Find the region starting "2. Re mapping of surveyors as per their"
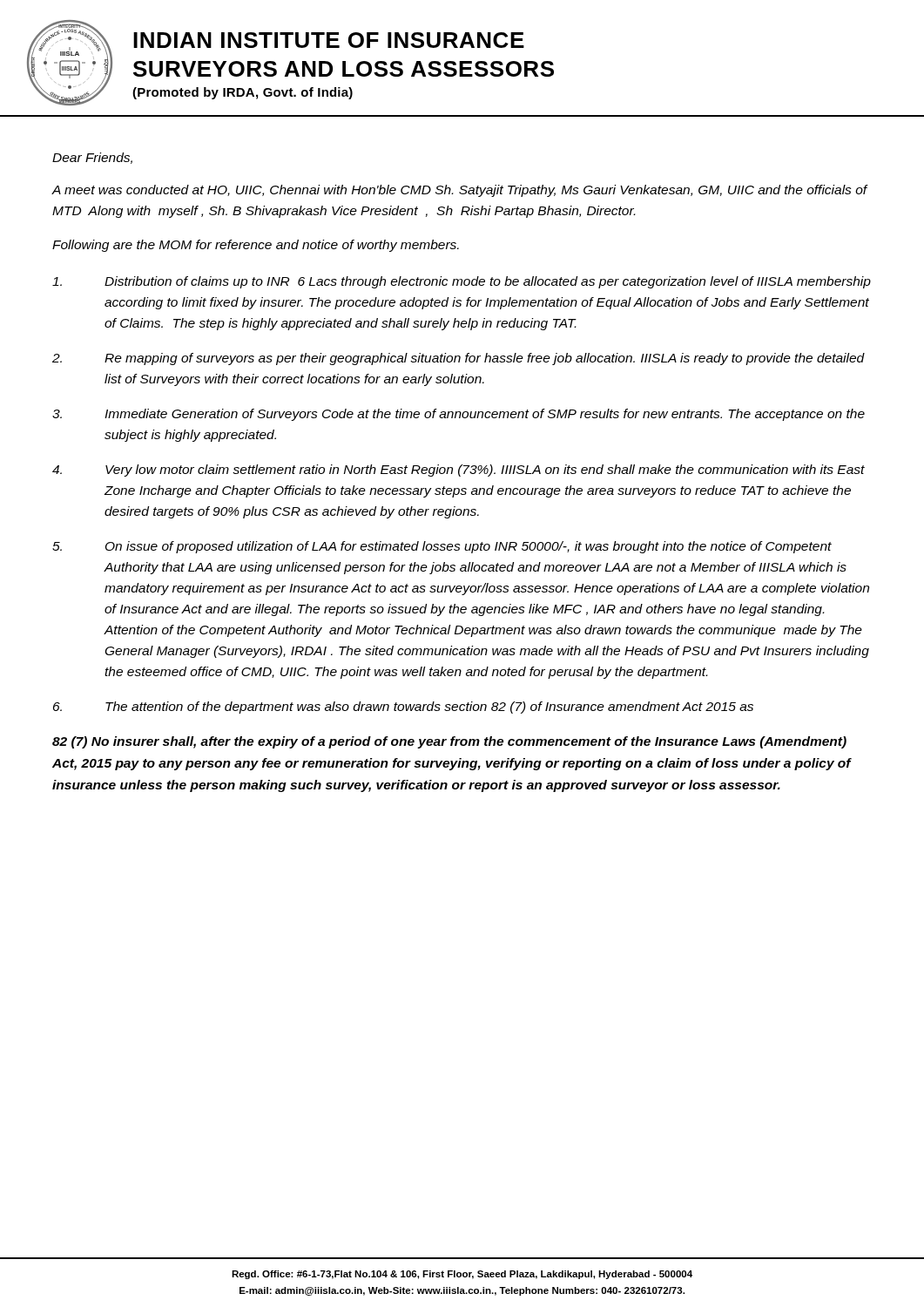 (462, 369)
